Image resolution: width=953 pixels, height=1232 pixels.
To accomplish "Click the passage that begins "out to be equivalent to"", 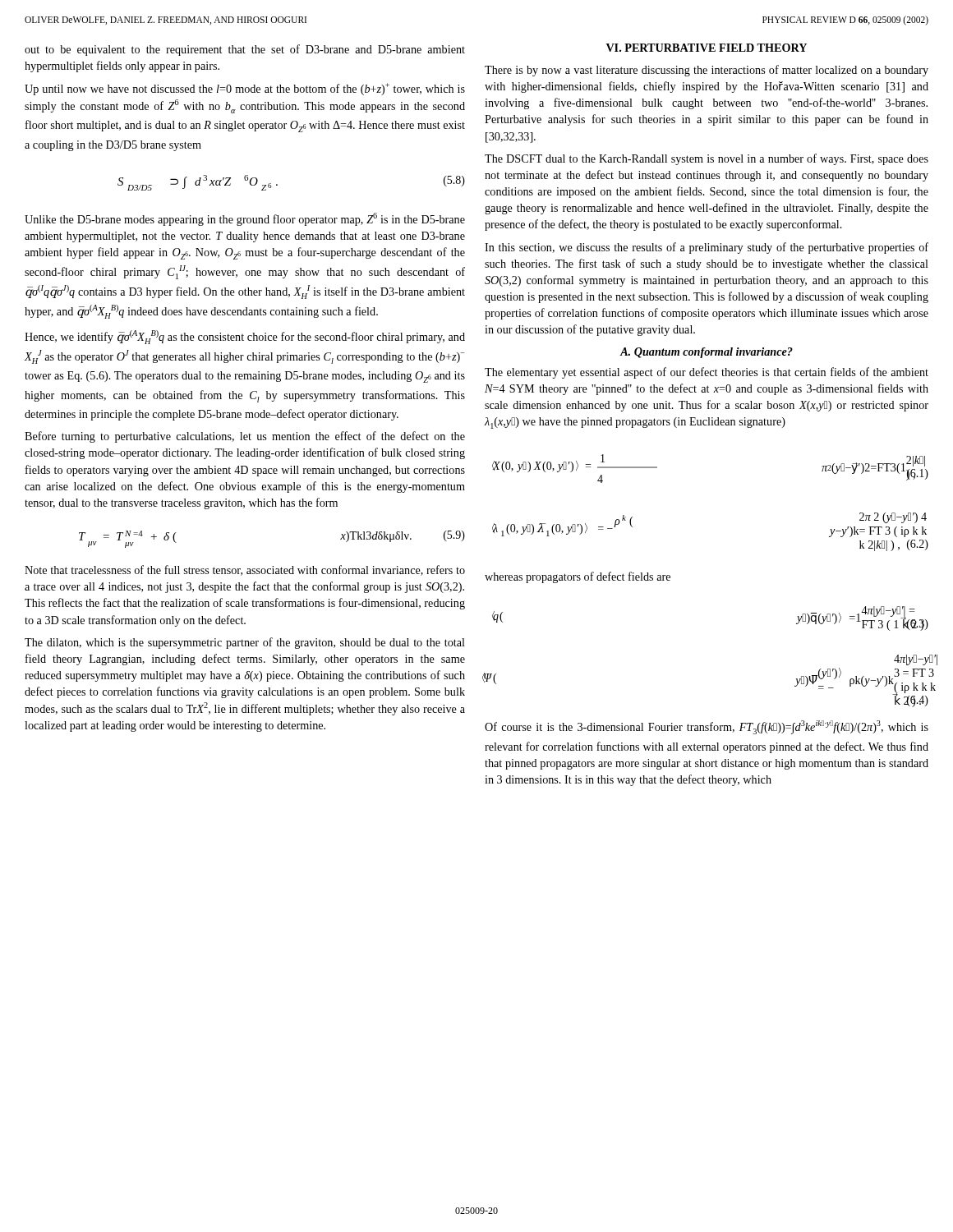I will click(245, 58).
